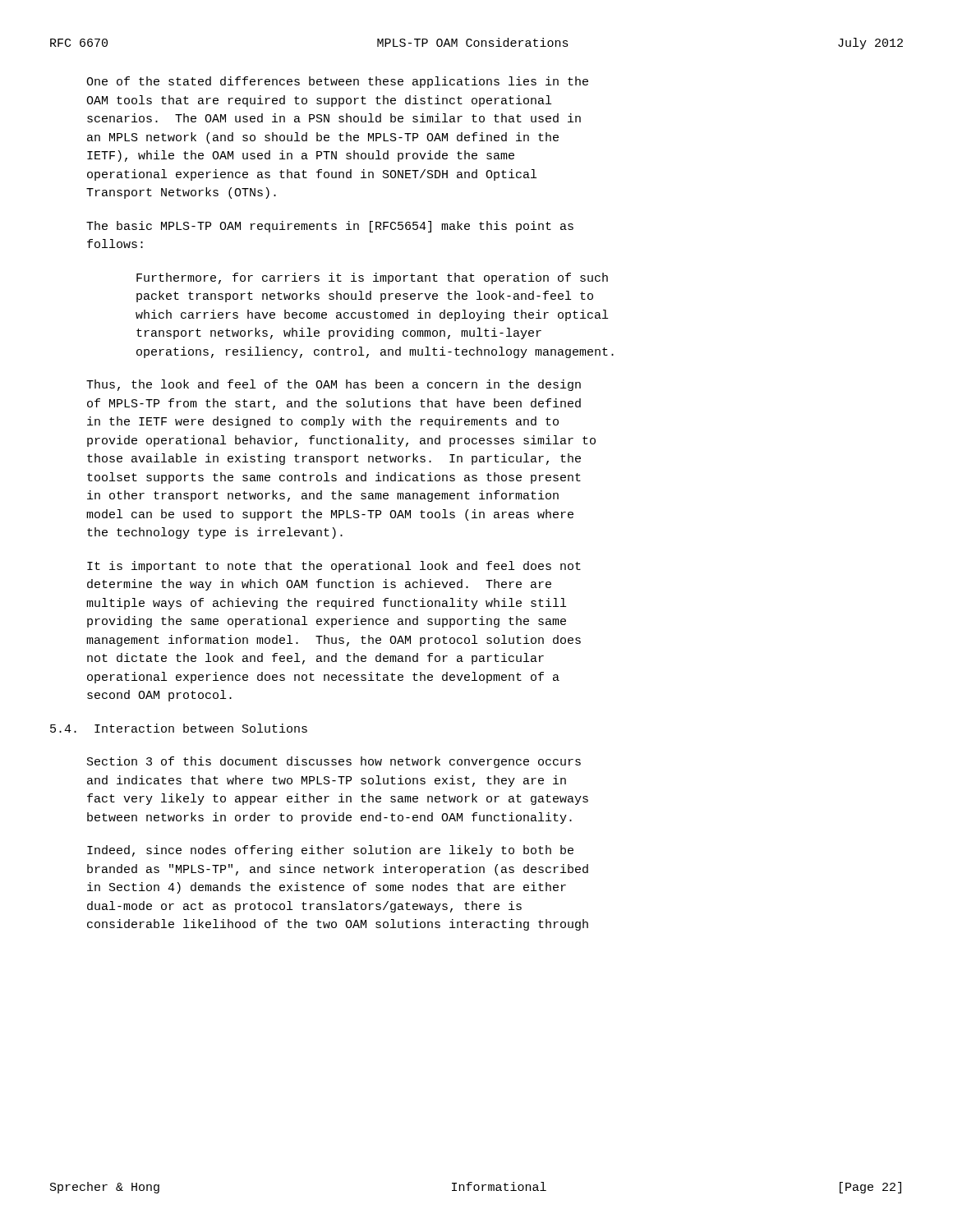Find the region starting "One of the"
Screen dimensions: 1232x953
[x=338, y=138]
